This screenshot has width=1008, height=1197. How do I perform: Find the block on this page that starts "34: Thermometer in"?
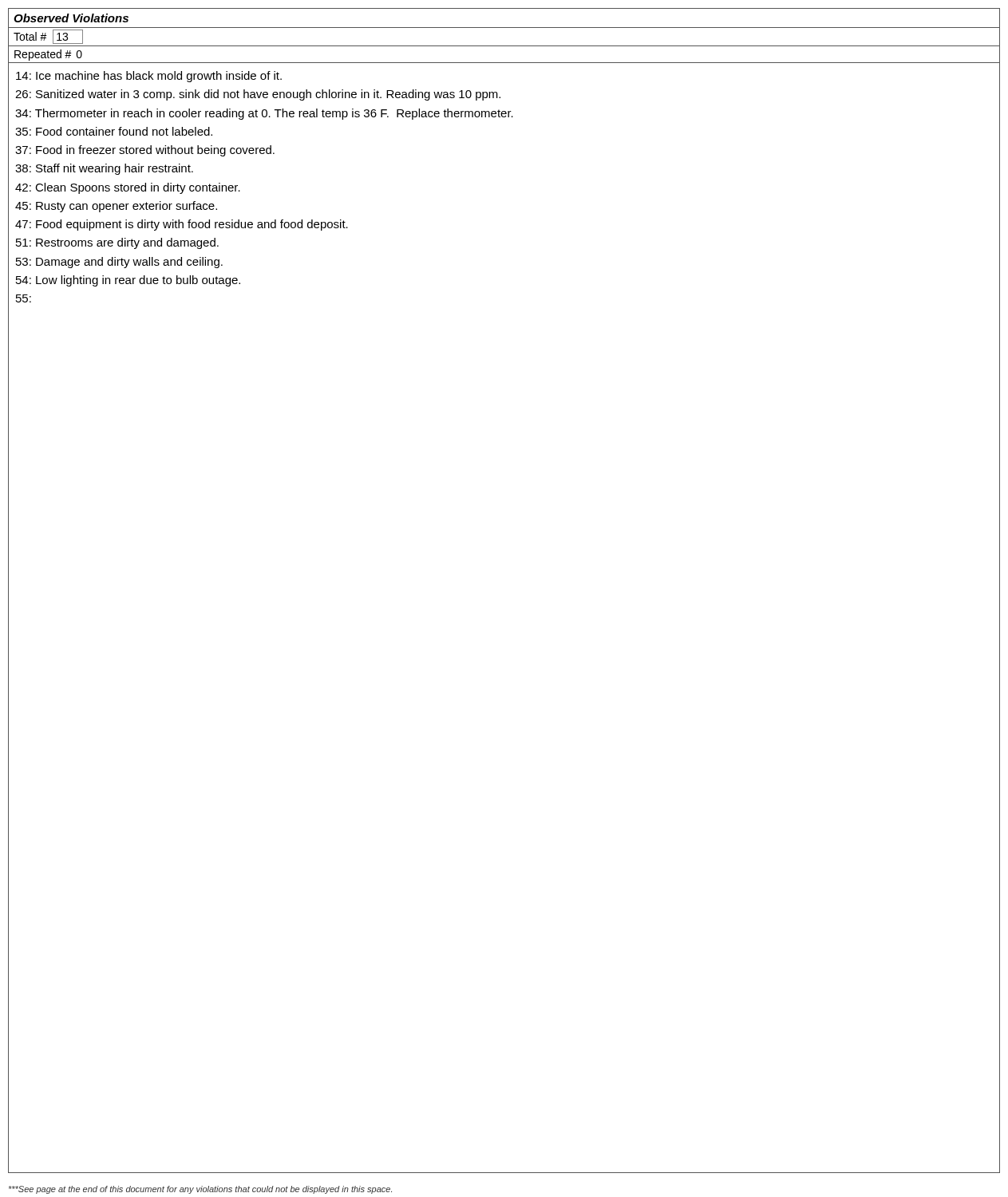264,113
